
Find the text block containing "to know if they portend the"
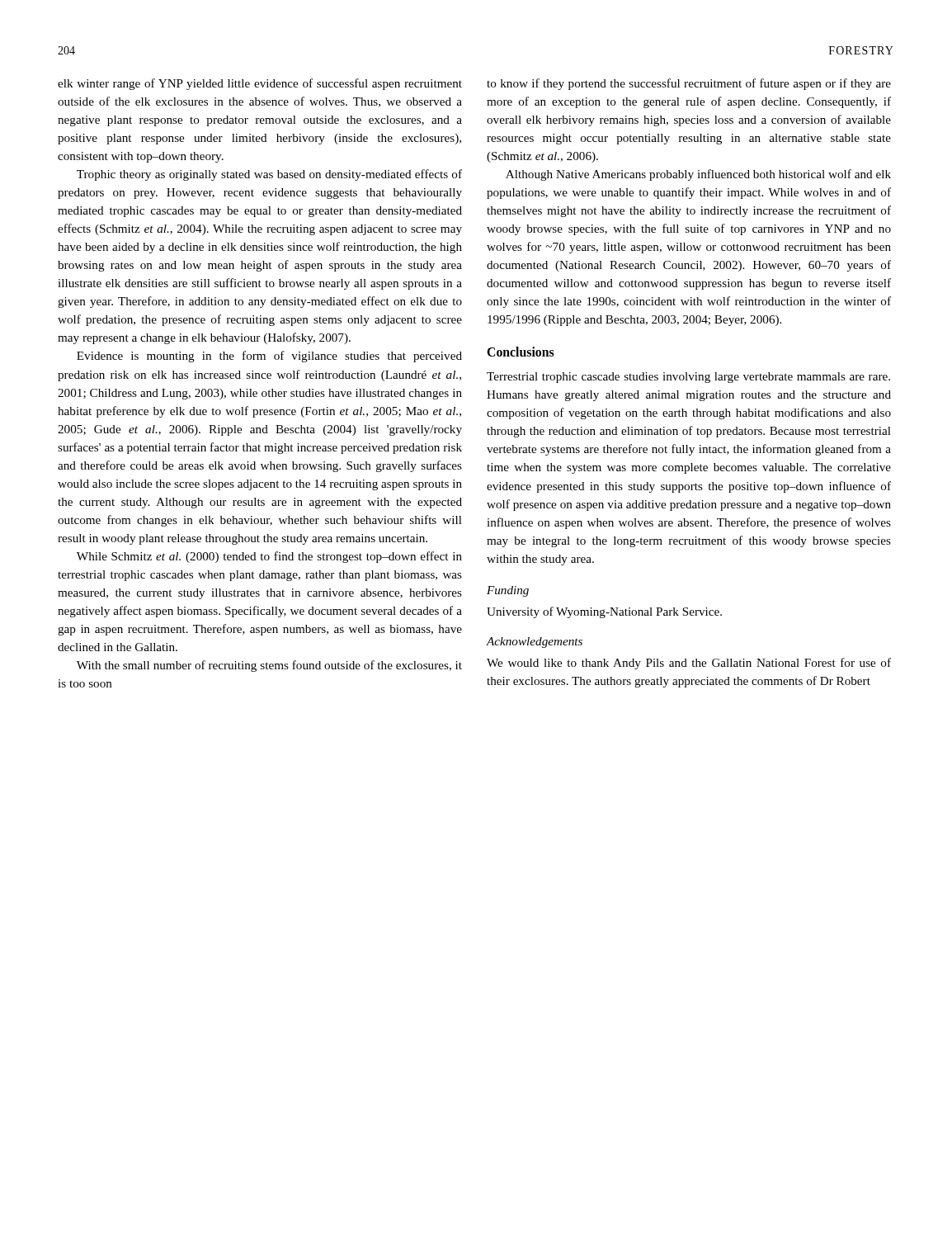pos(689,202)
